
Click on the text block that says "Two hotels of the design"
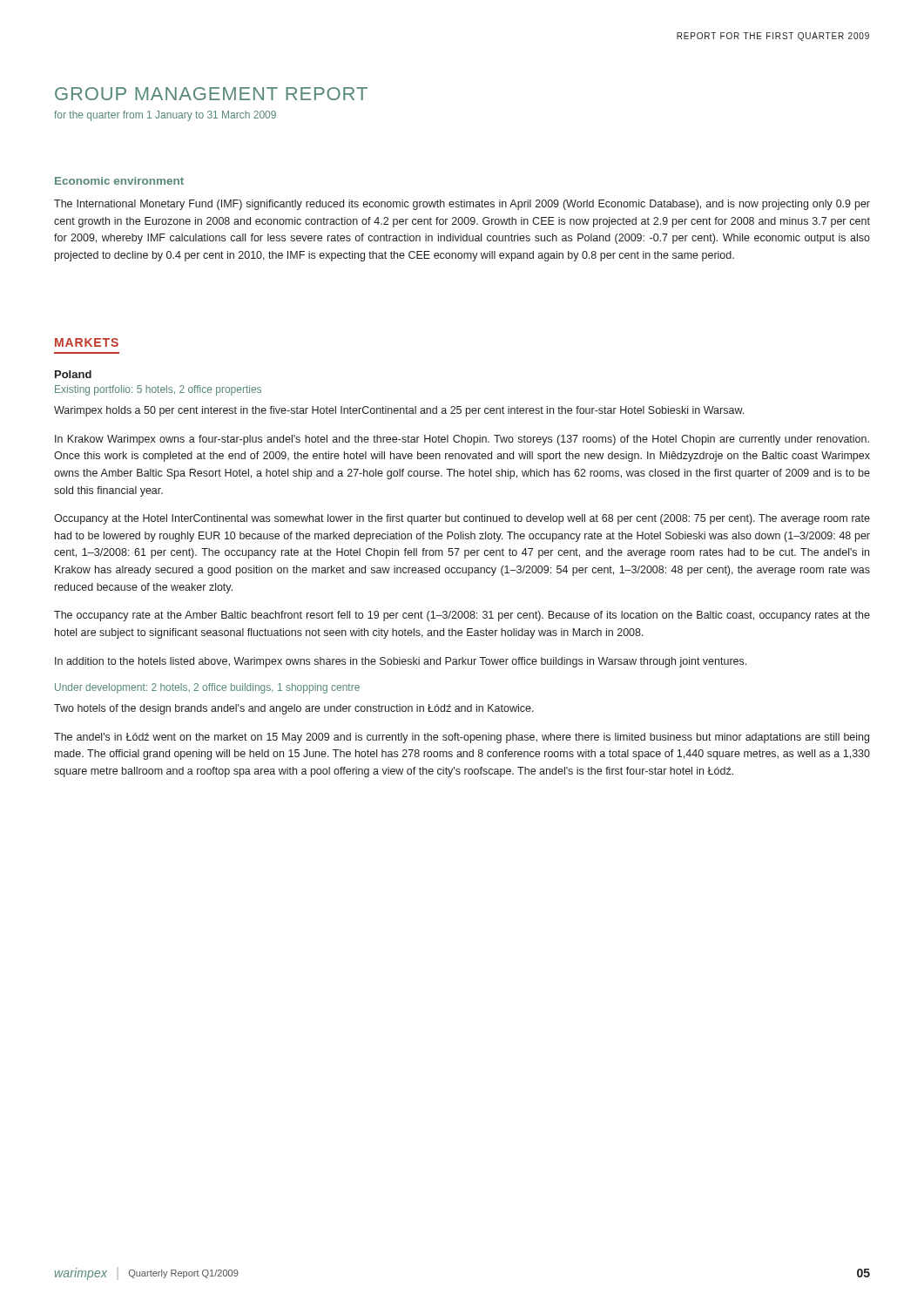tap(294, 709)
